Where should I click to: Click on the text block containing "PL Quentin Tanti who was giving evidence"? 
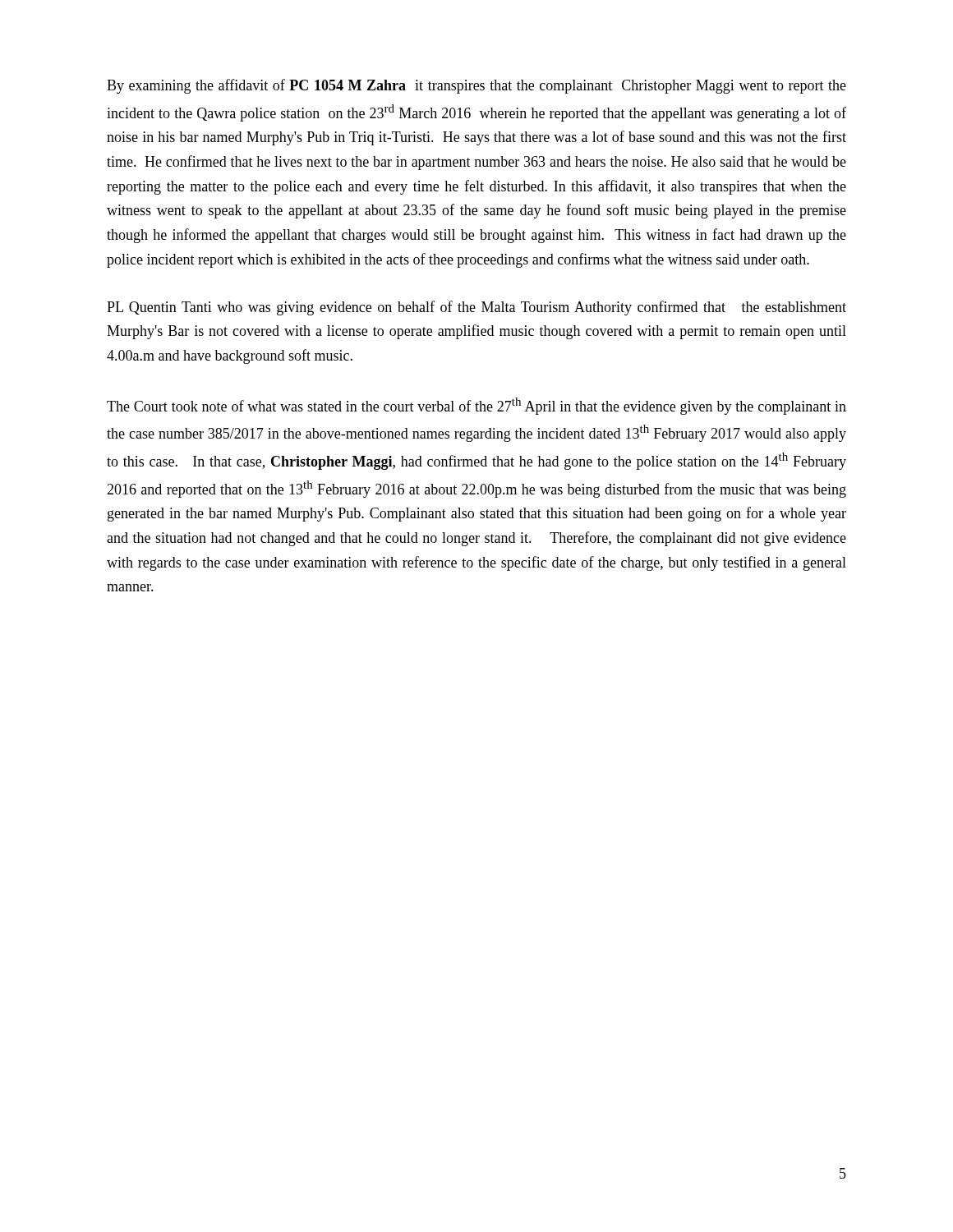[x=476, y=331]
